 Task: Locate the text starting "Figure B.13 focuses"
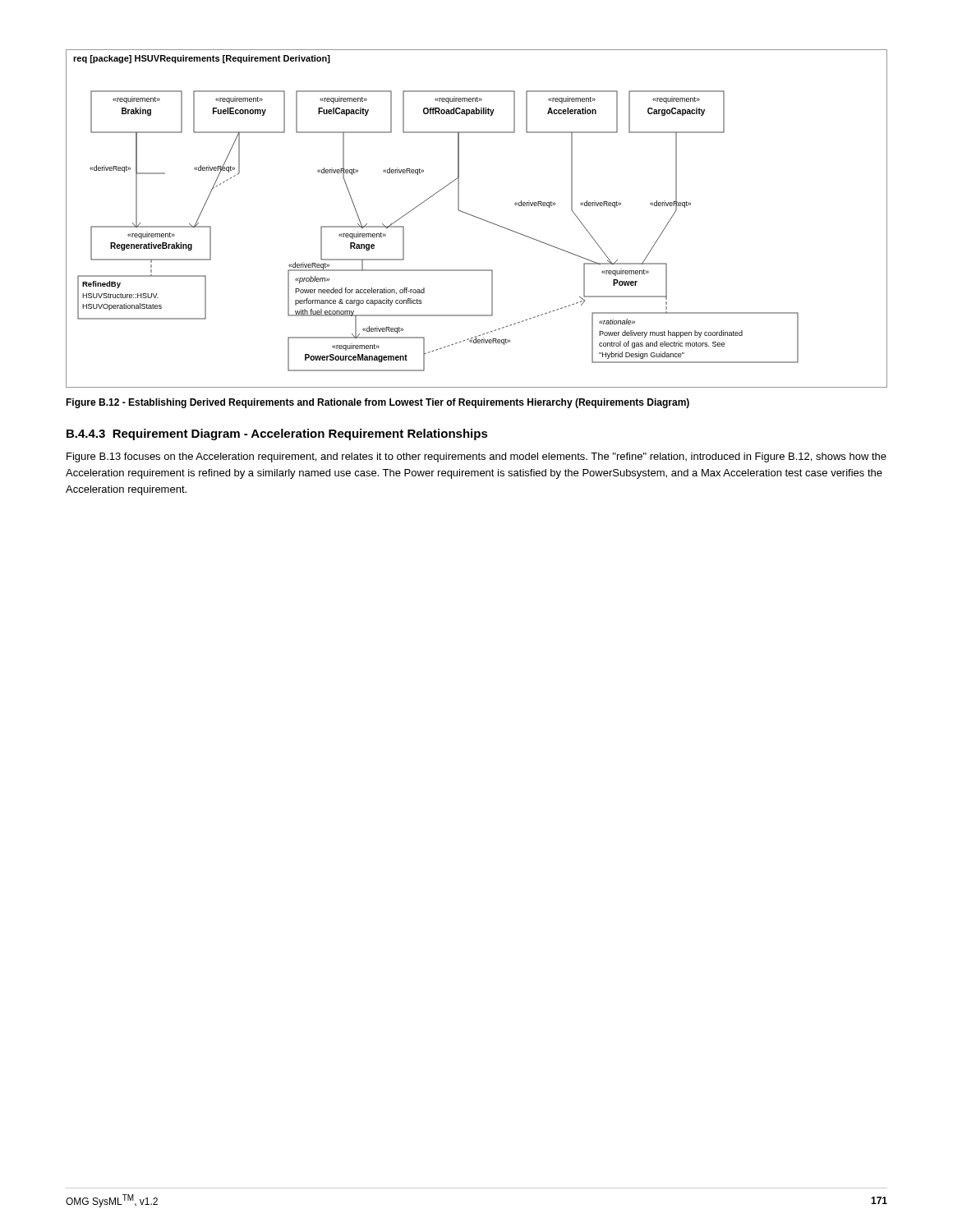[x=476, y=473]
